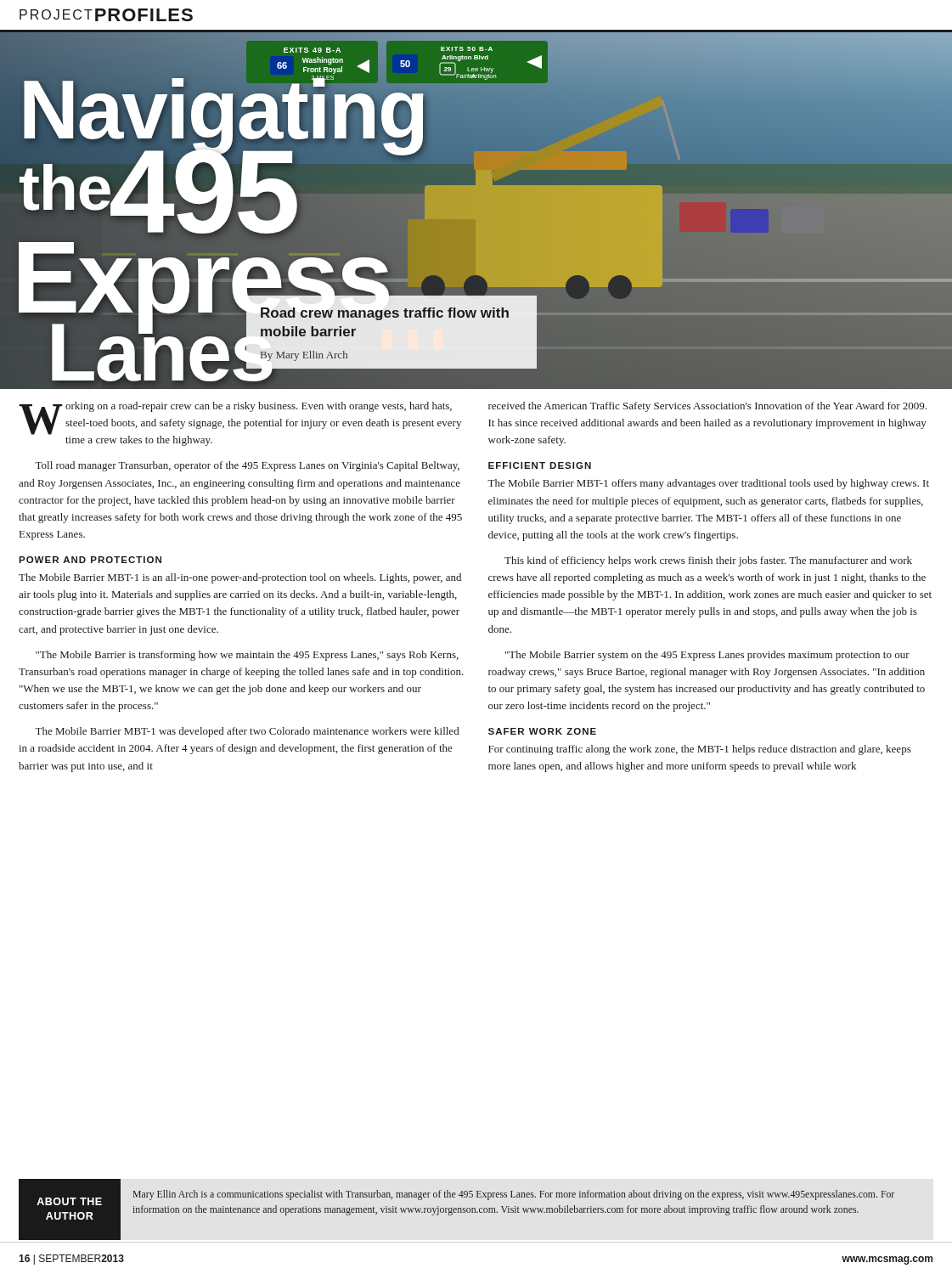Click on the text block starting ""The Mobile Barrier system on"
The image size is (952, 1274).
[x=706, y=680]
